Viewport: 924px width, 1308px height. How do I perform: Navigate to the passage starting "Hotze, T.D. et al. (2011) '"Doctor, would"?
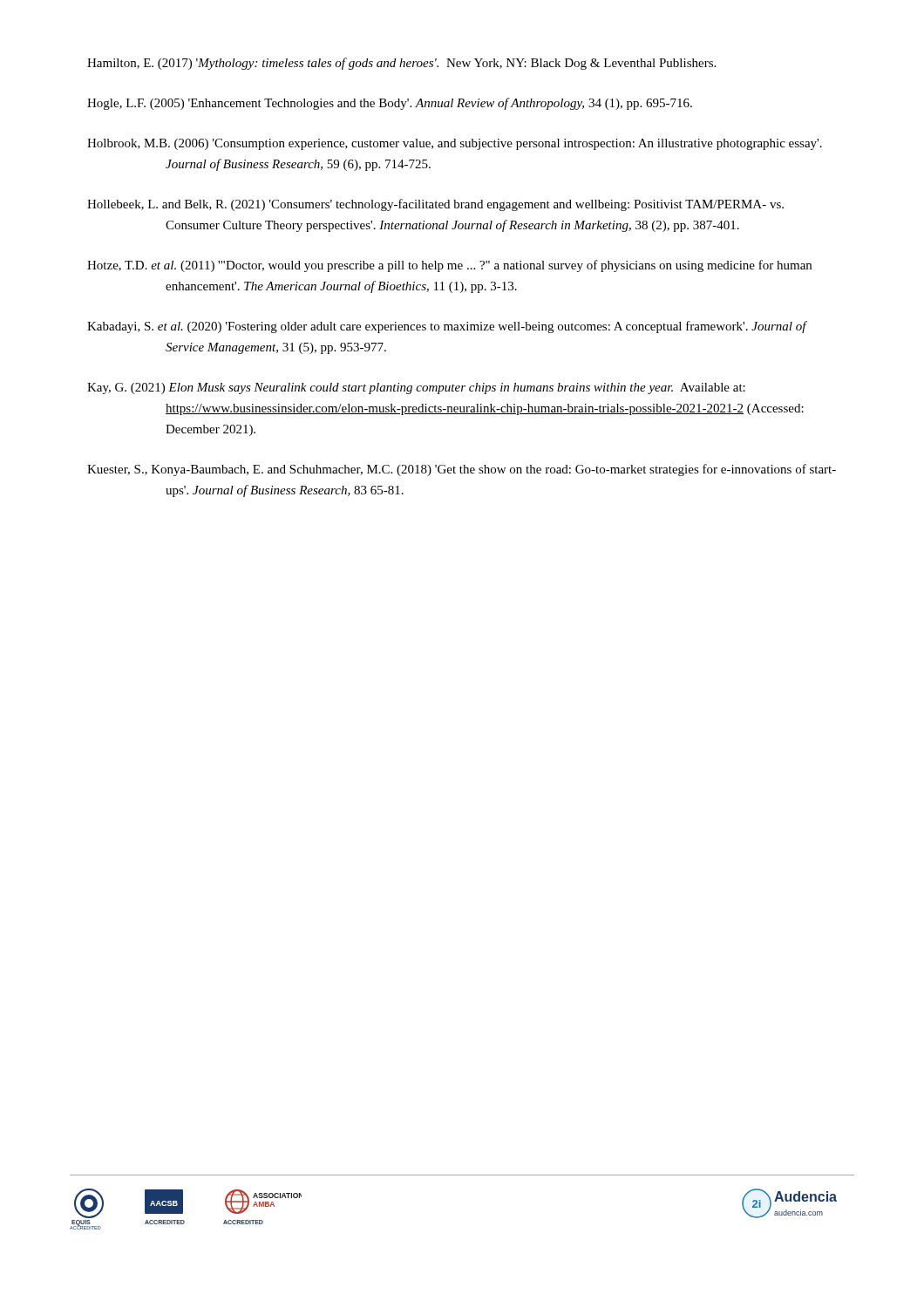coord(450,276)
